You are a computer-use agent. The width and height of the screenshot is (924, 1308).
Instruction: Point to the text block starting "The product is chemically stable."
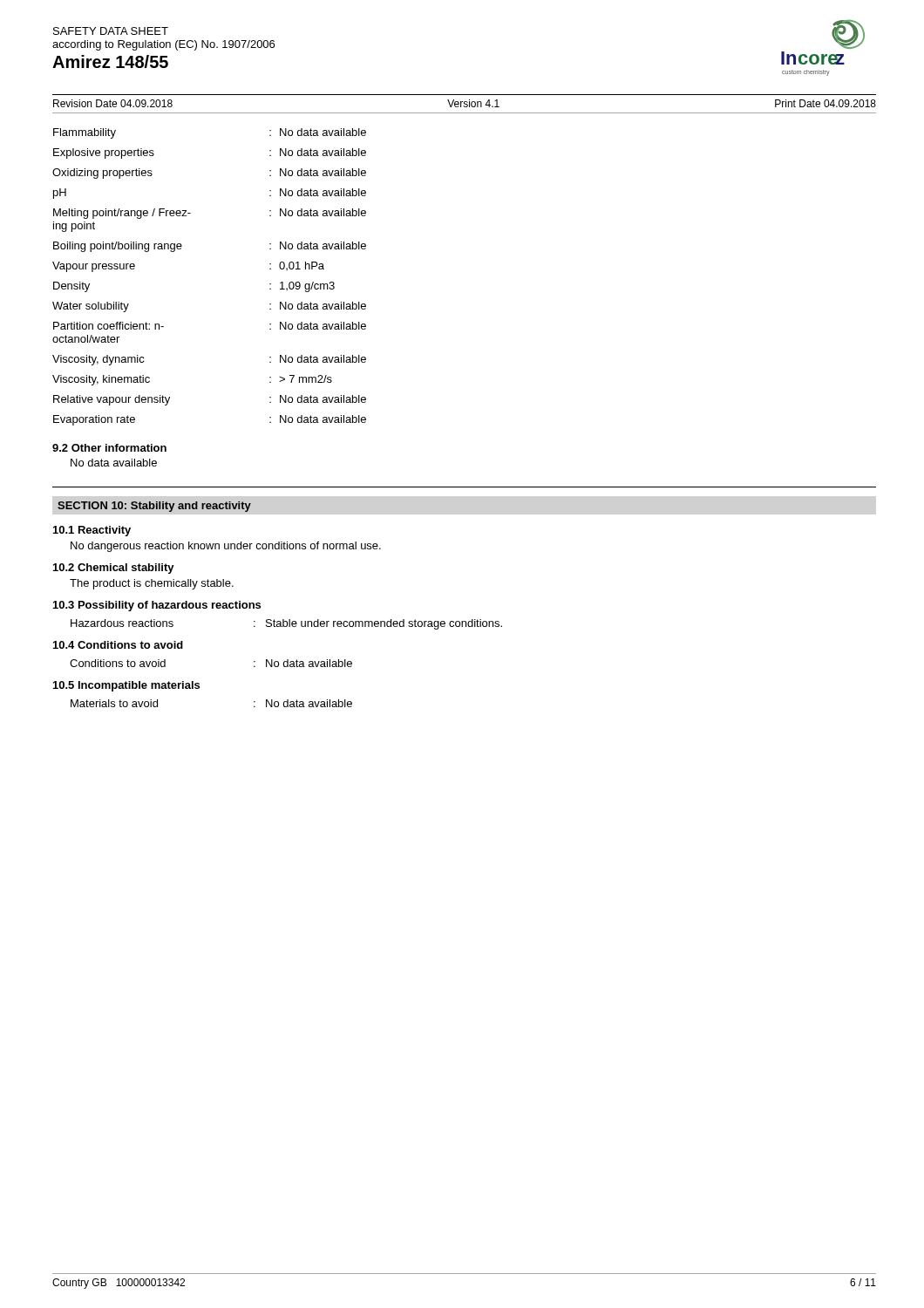click(x=152, y=583)
